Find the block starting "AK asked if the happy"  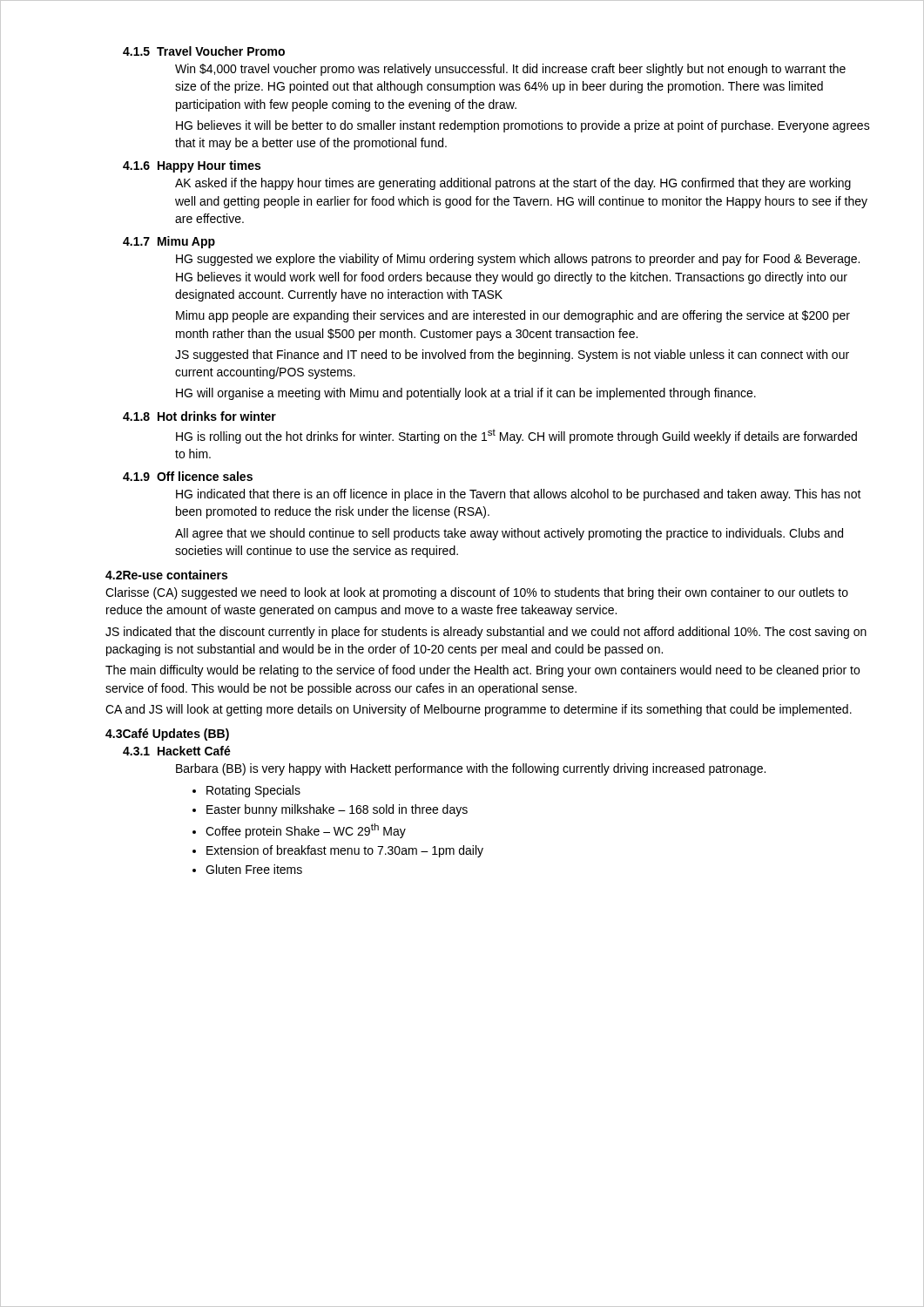523,201
